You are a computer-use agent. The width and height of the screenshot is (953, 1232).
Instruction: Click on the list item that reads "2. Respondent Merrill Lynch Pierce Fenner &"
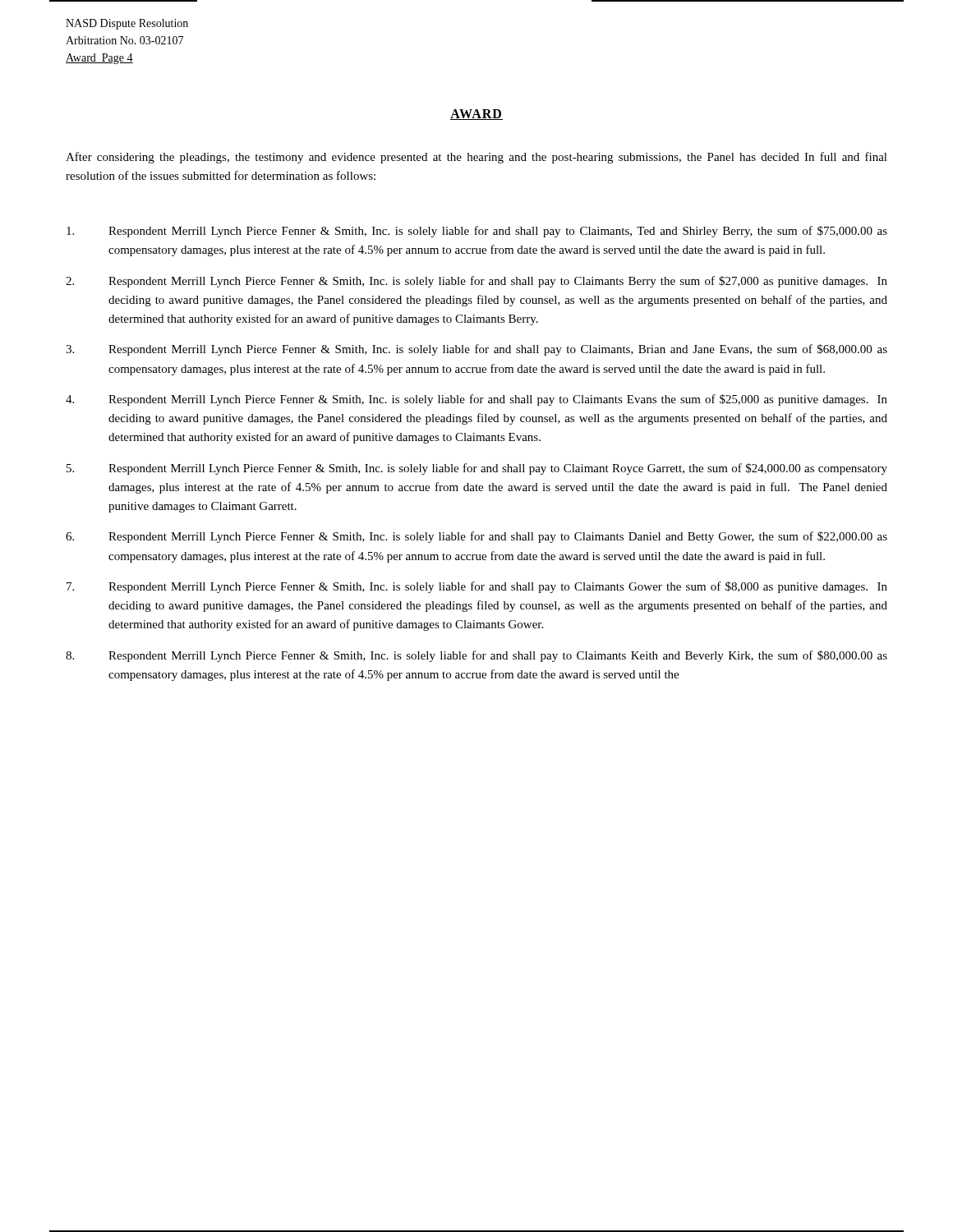pyautogui.click(x=476, y=300)
